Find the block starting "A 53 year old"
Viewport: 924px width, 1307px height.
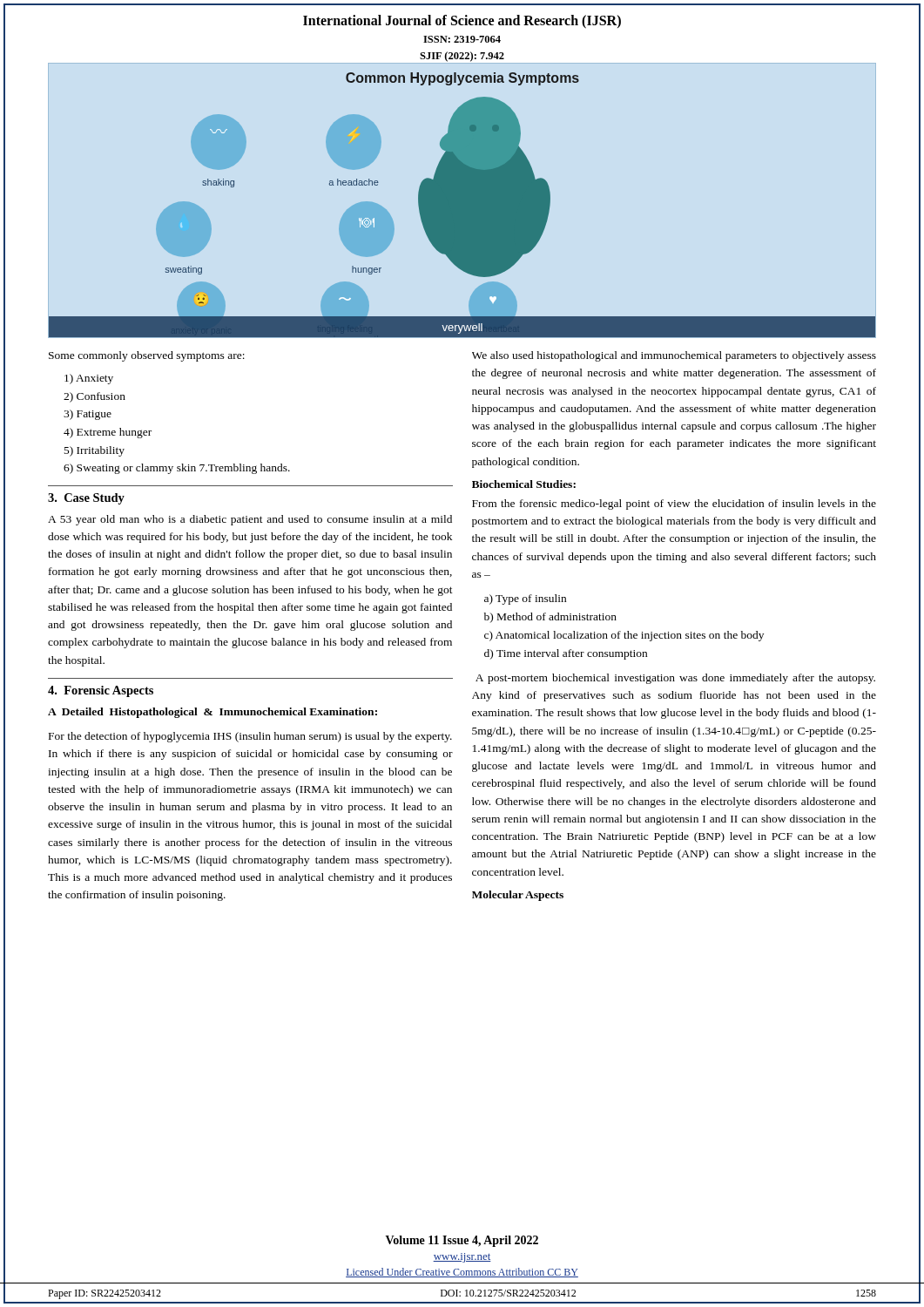click(x=250, y=589)
